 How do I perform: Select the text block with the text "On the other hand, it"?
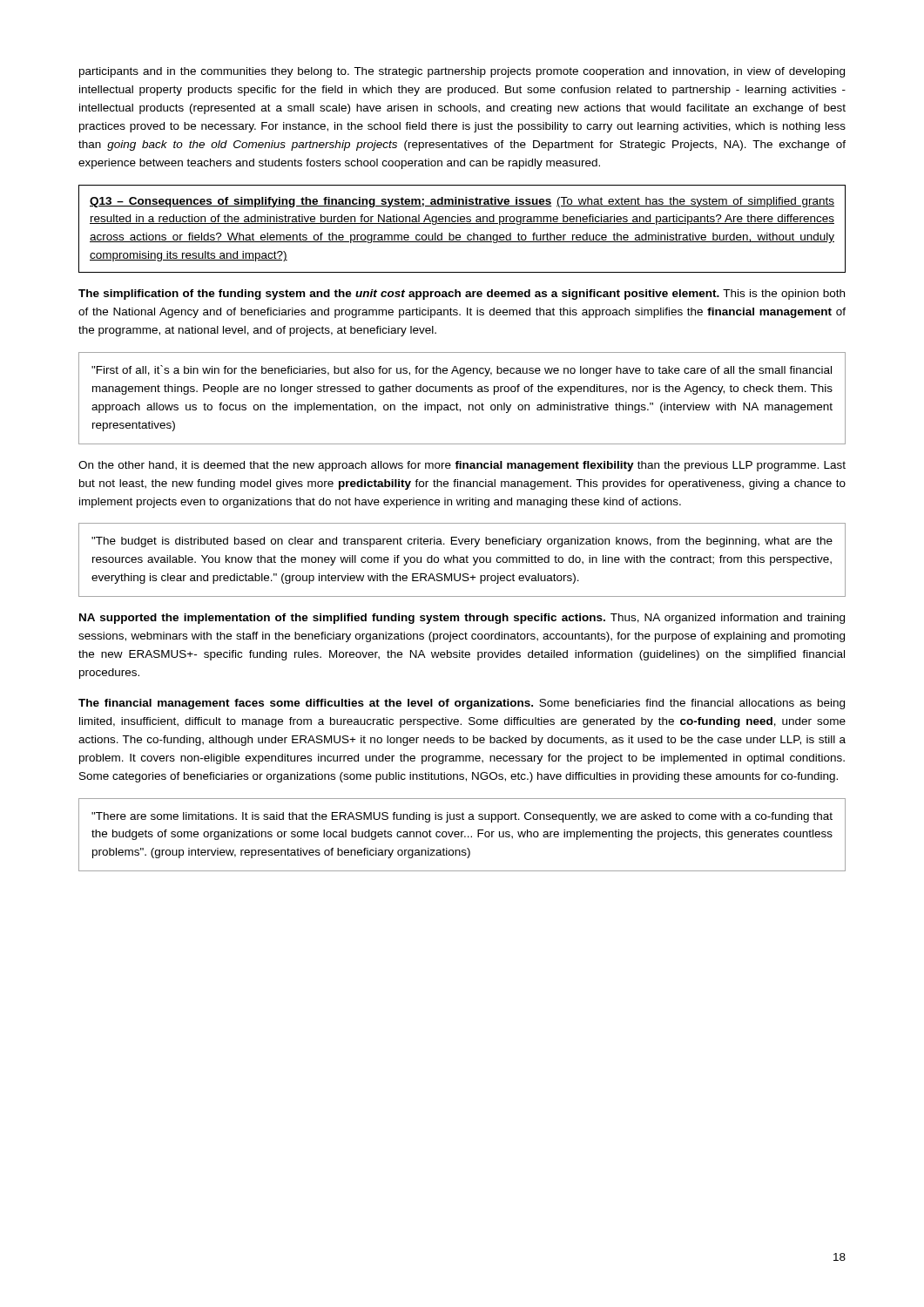point(462,483)
